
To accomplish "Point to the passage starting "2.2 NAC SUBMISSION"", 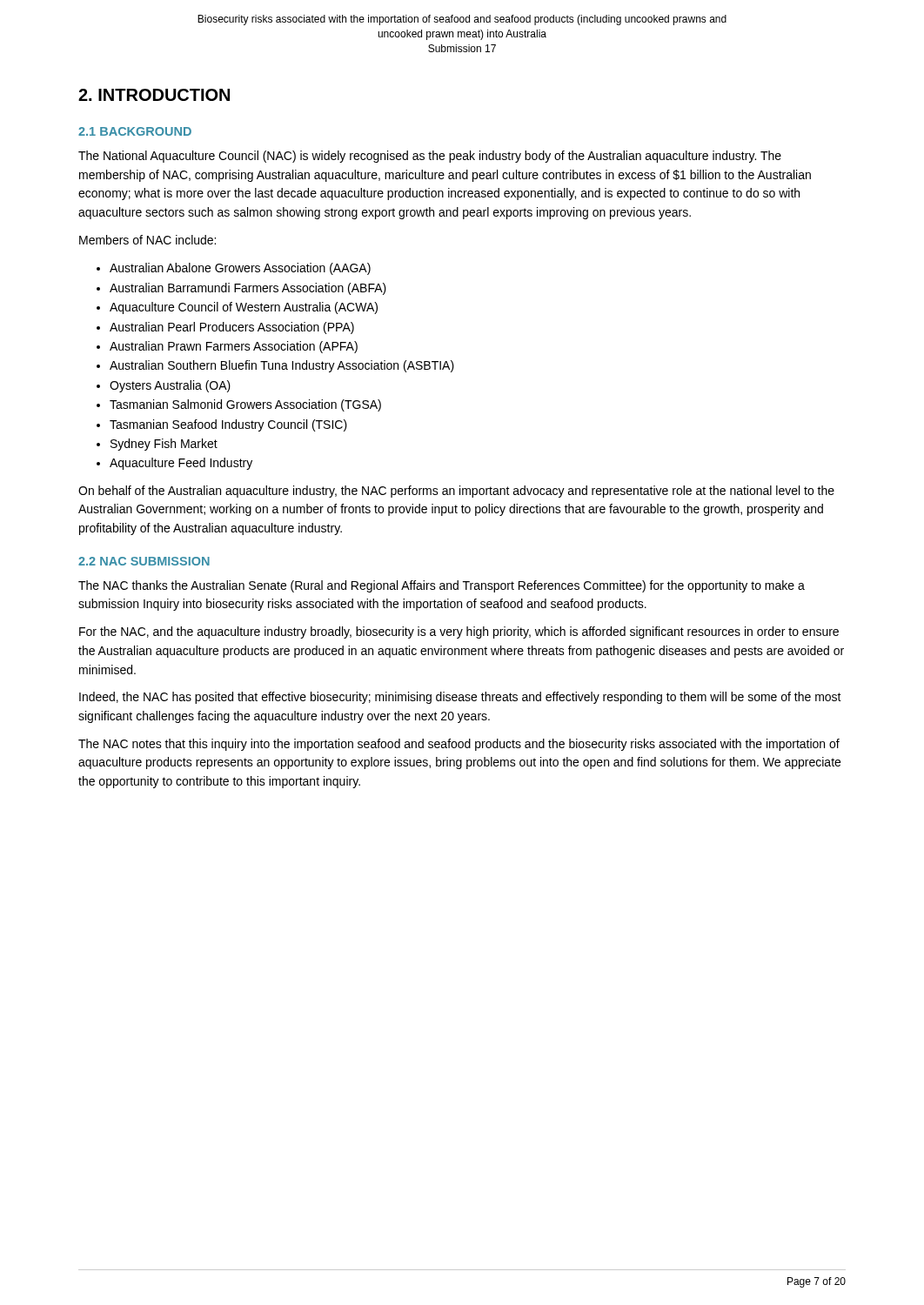I will click(x=144, y=561).
